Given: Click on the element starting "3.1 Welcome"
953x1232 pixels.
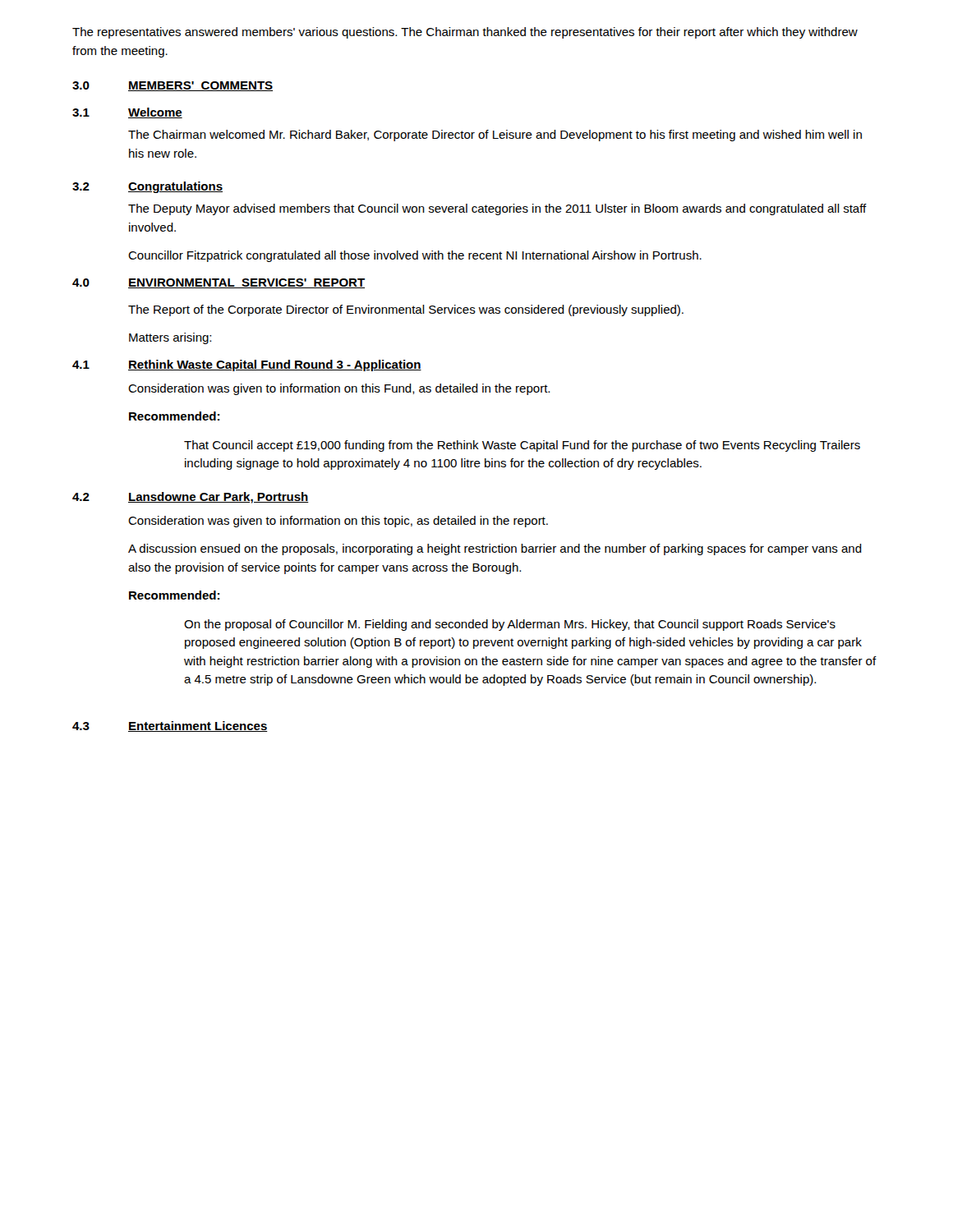Looking at the screenshot, I should (127, 112).
